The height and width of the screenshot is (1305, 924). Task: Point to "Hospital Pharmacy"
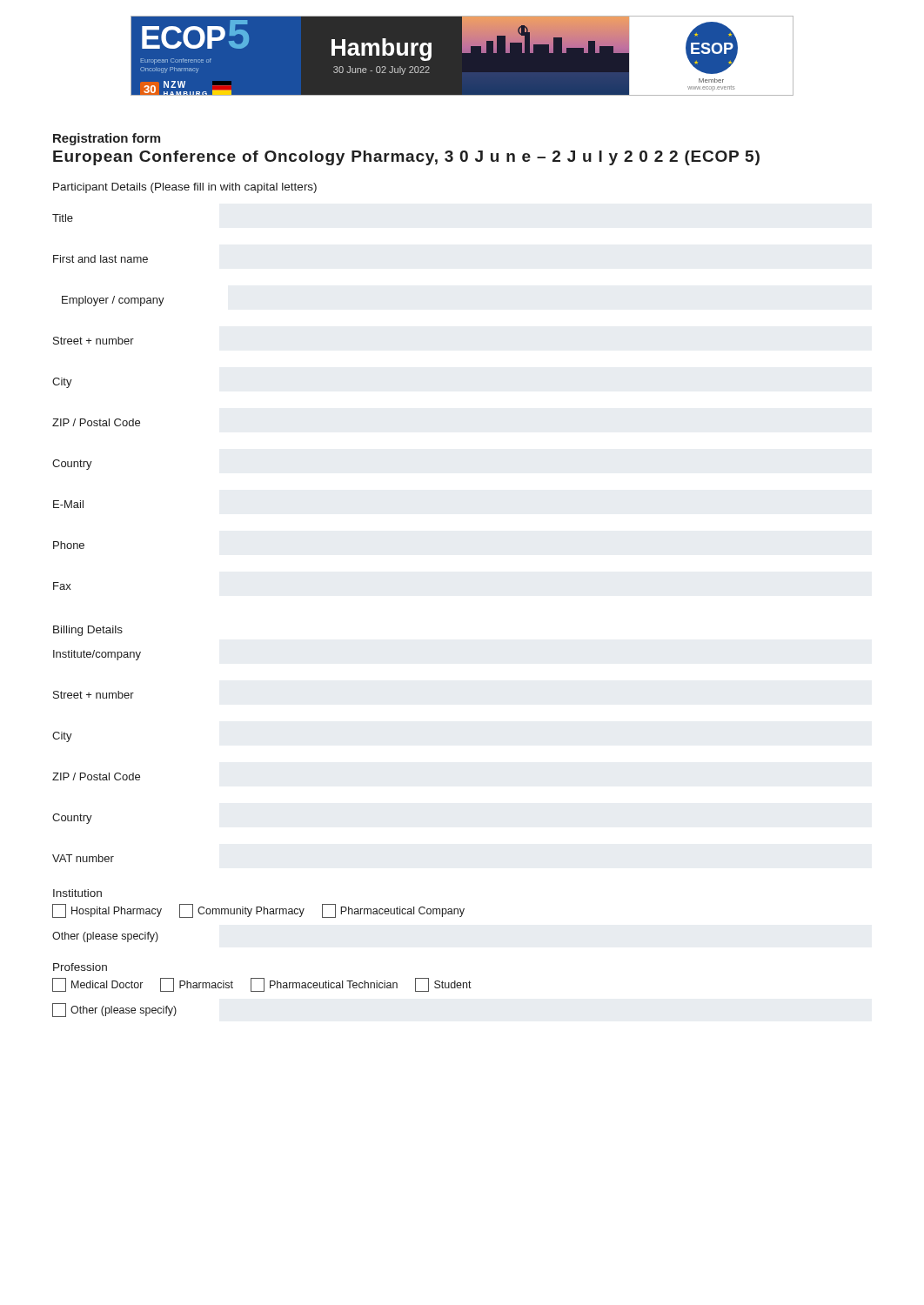click(107, 911)
